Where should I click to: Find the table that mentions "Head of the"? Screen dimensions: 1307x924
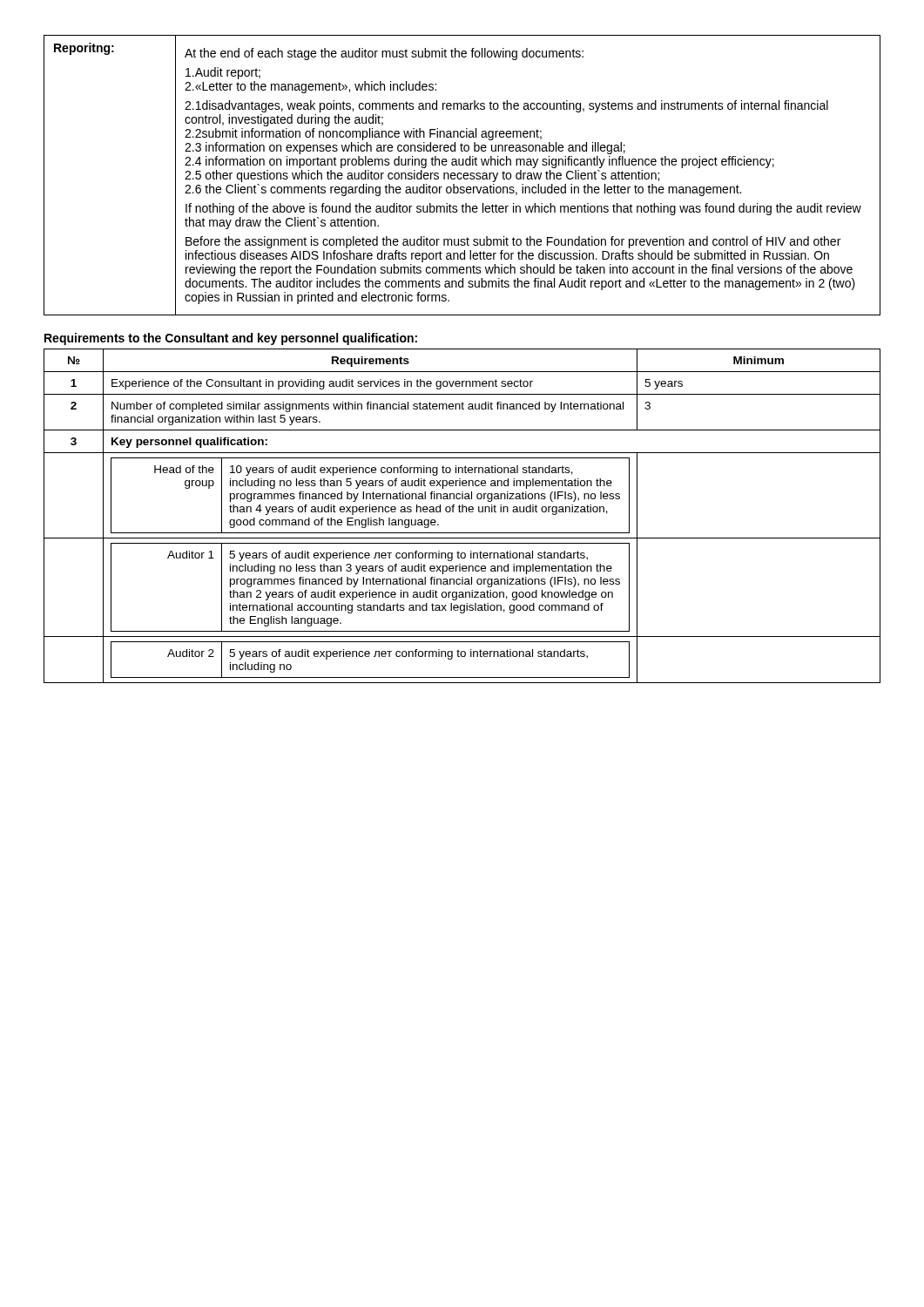(x=462, y=516)
